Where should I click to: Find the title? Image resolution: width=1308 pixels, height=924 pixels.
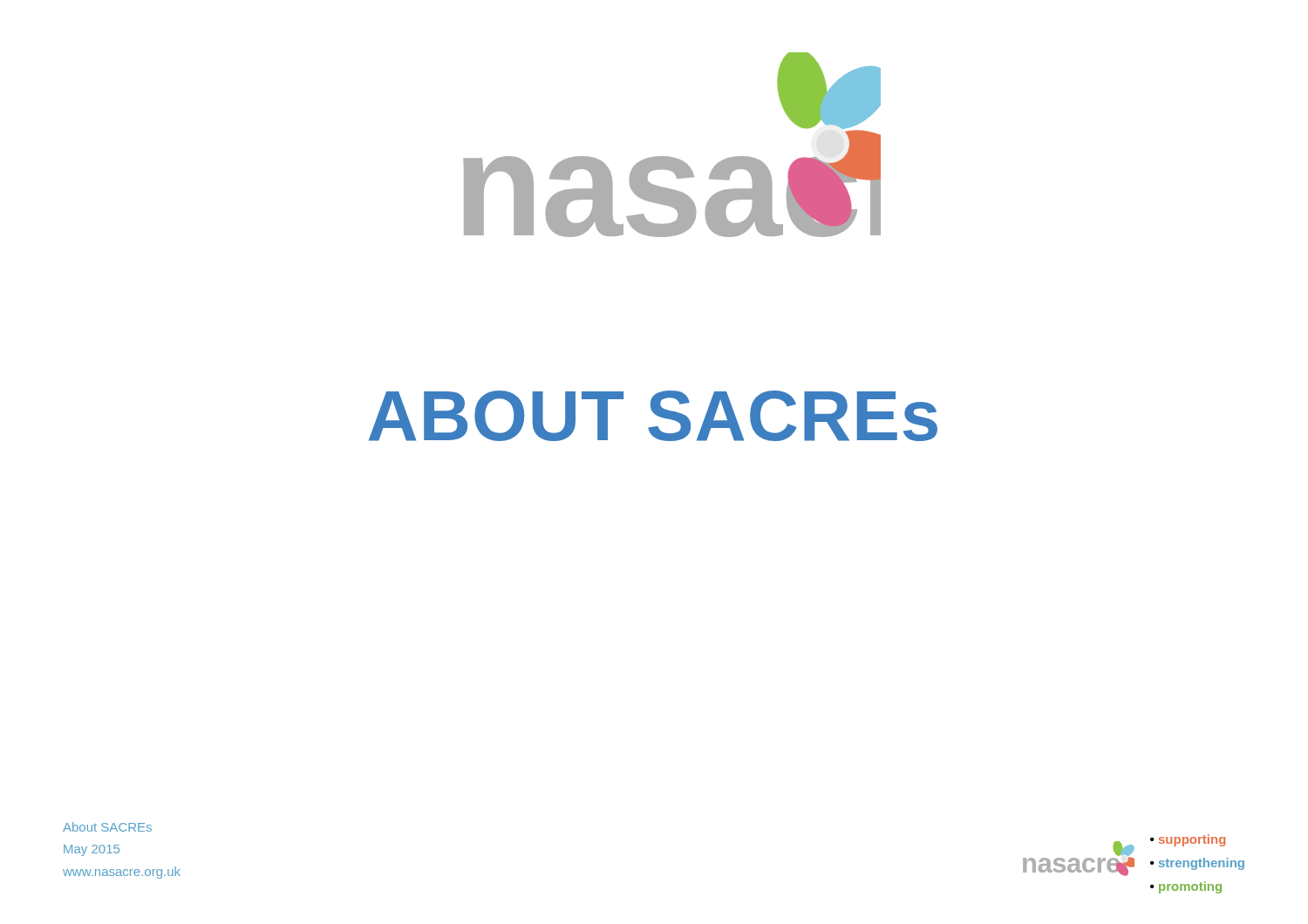[654, 416]
